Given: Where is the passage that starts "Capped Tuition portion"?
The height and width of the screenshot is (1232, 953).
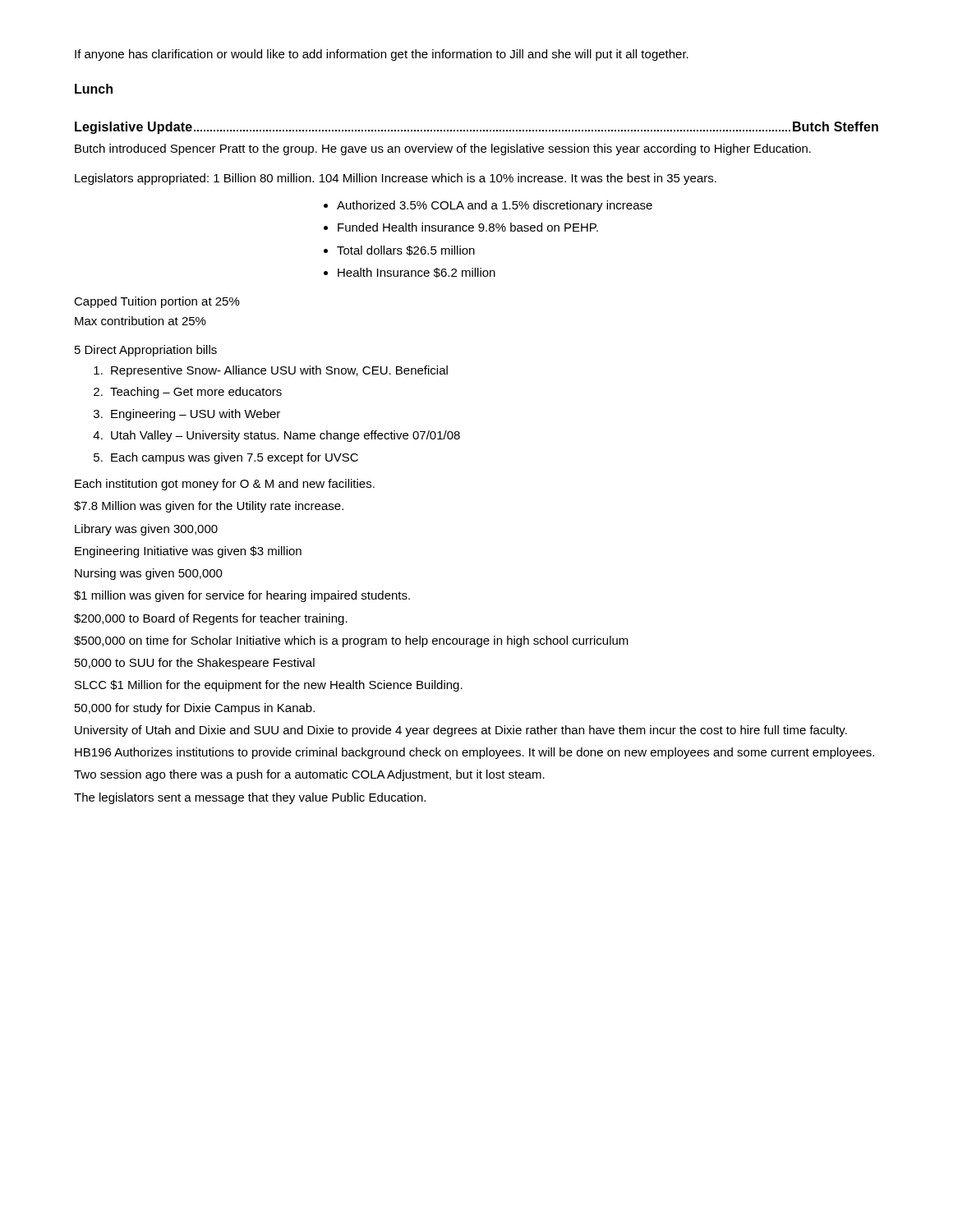Looking at the screenshot, I should tap(157, 310).
